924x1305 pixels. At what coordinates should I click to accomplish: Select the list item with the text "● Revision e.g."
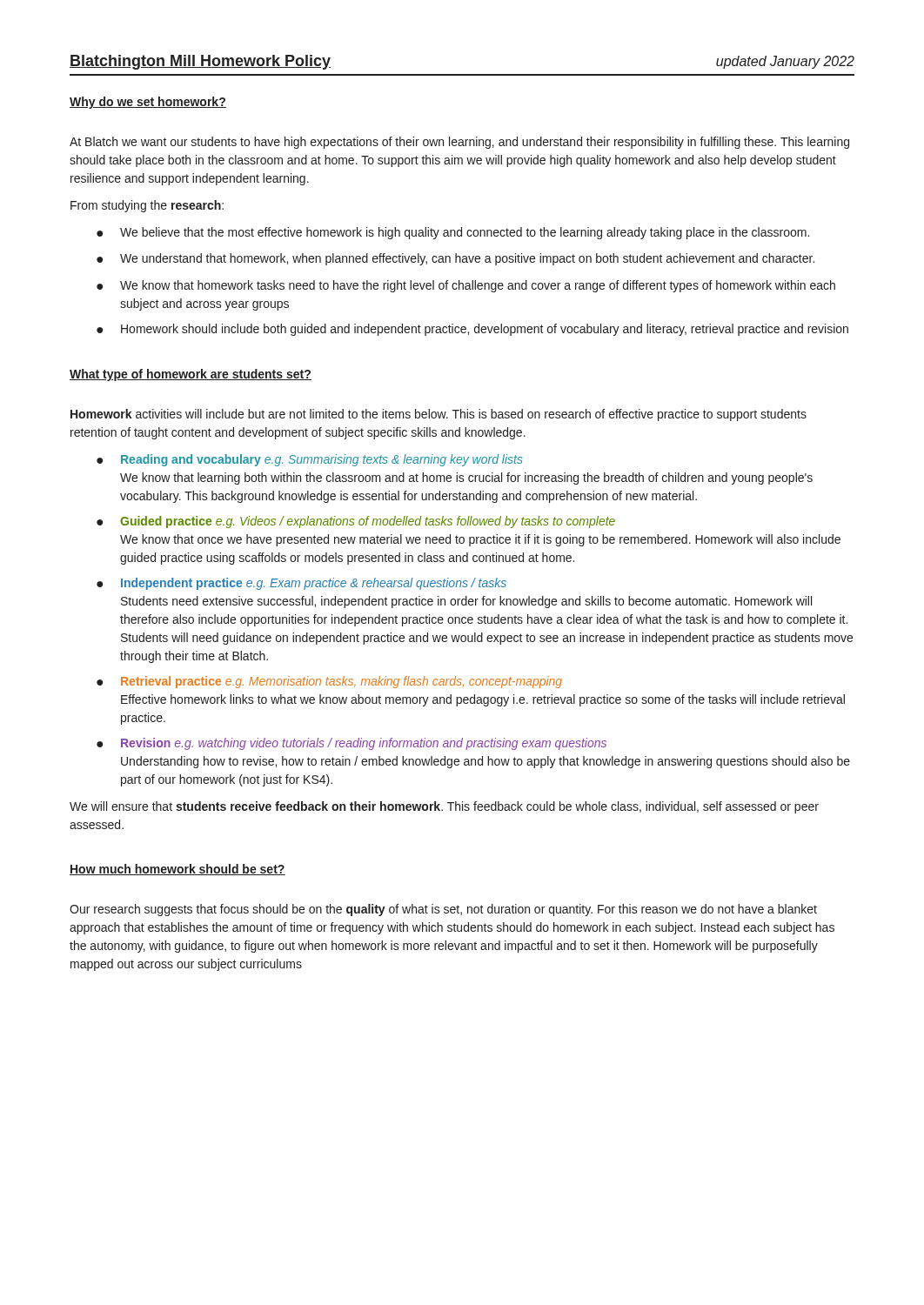[475, 762]
